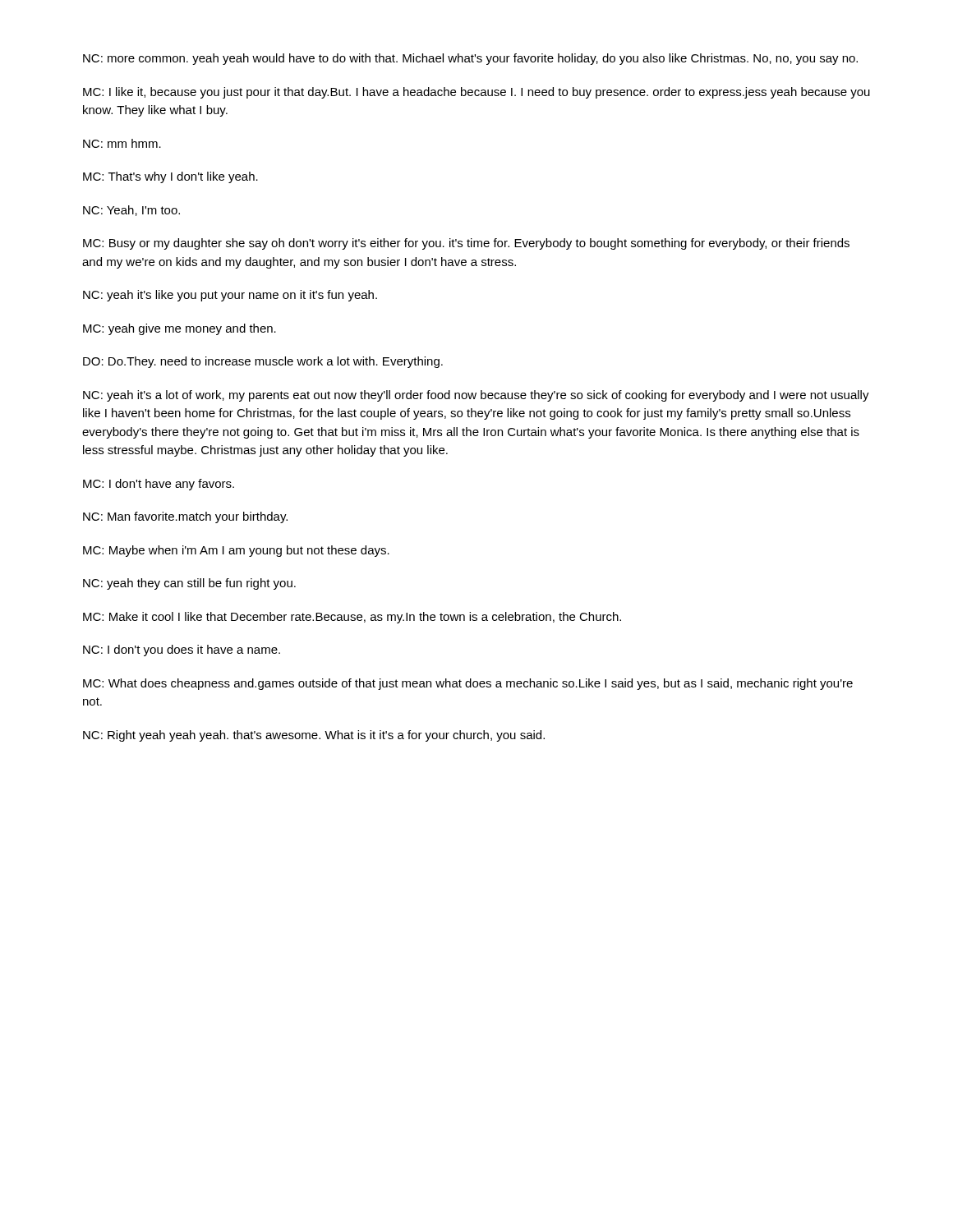Screen dimensions: 1232x953
Task: Select the text starting "NC: more common. yeah yeah would have"
Action: [471, 58]
